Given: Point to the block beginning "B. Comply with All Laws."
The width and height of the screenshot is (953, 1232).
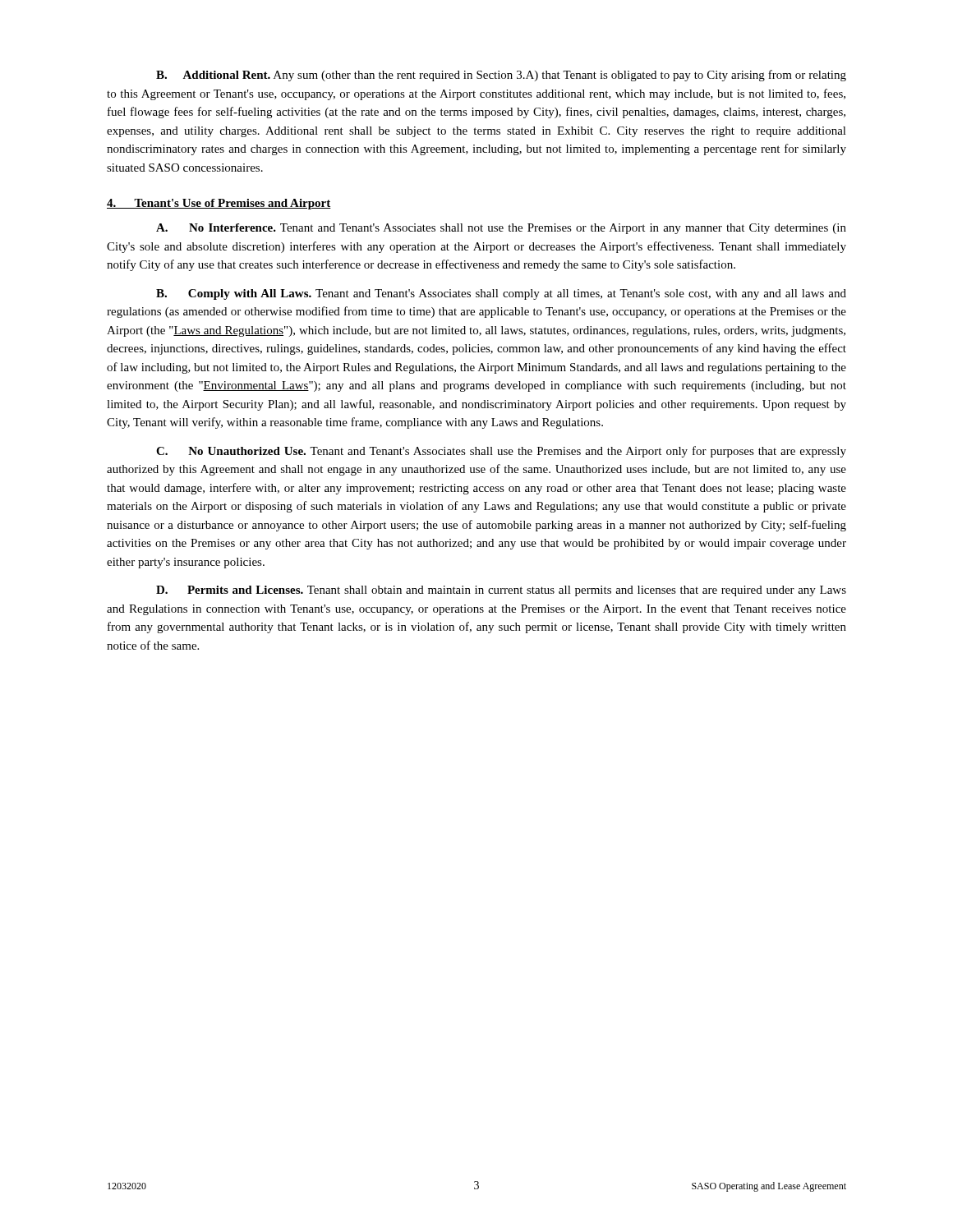Looking at the screenshot, I should (x=476, y=358).
